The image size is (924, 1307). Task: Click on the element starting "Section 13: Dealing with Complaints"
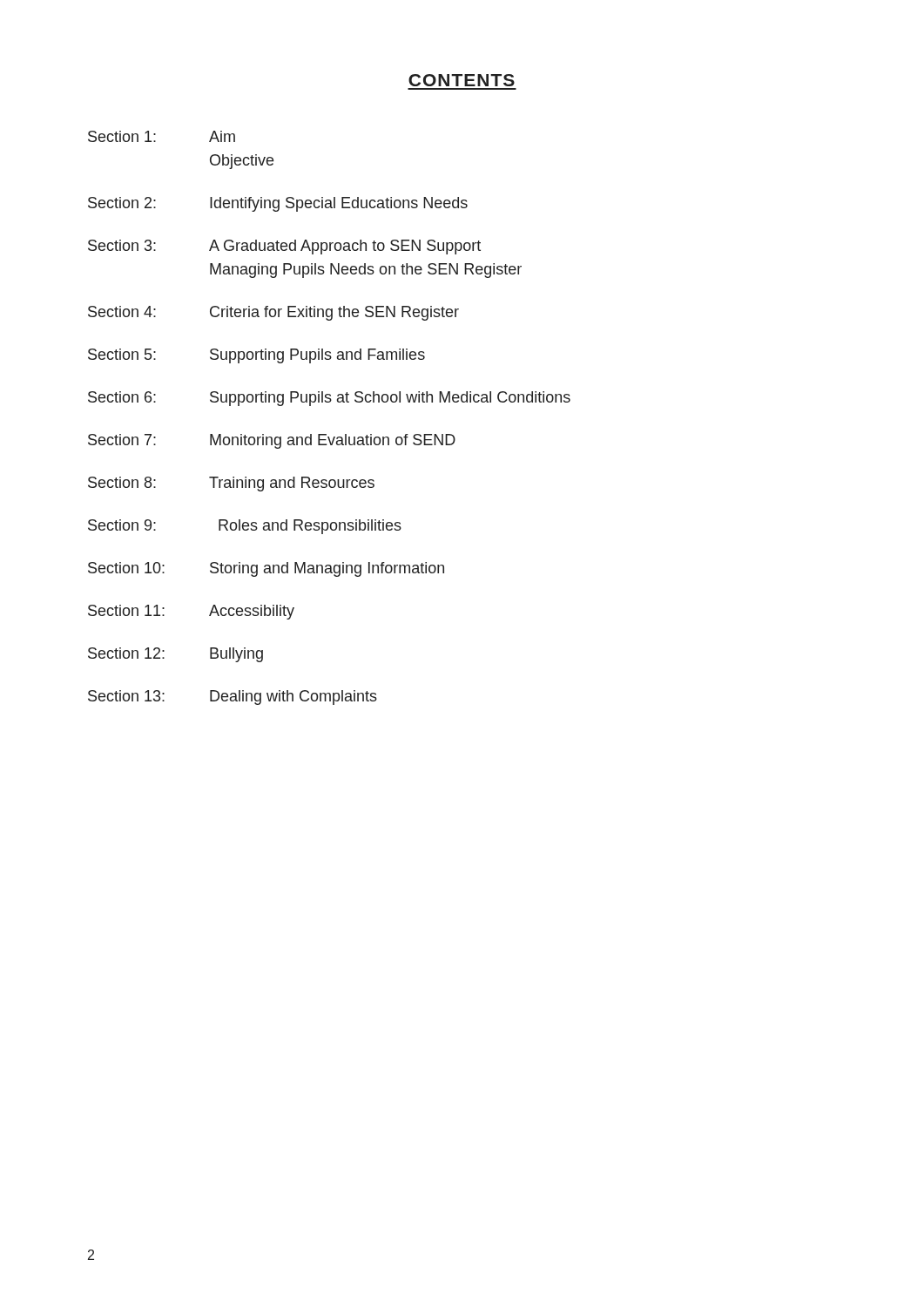point(233,698)
